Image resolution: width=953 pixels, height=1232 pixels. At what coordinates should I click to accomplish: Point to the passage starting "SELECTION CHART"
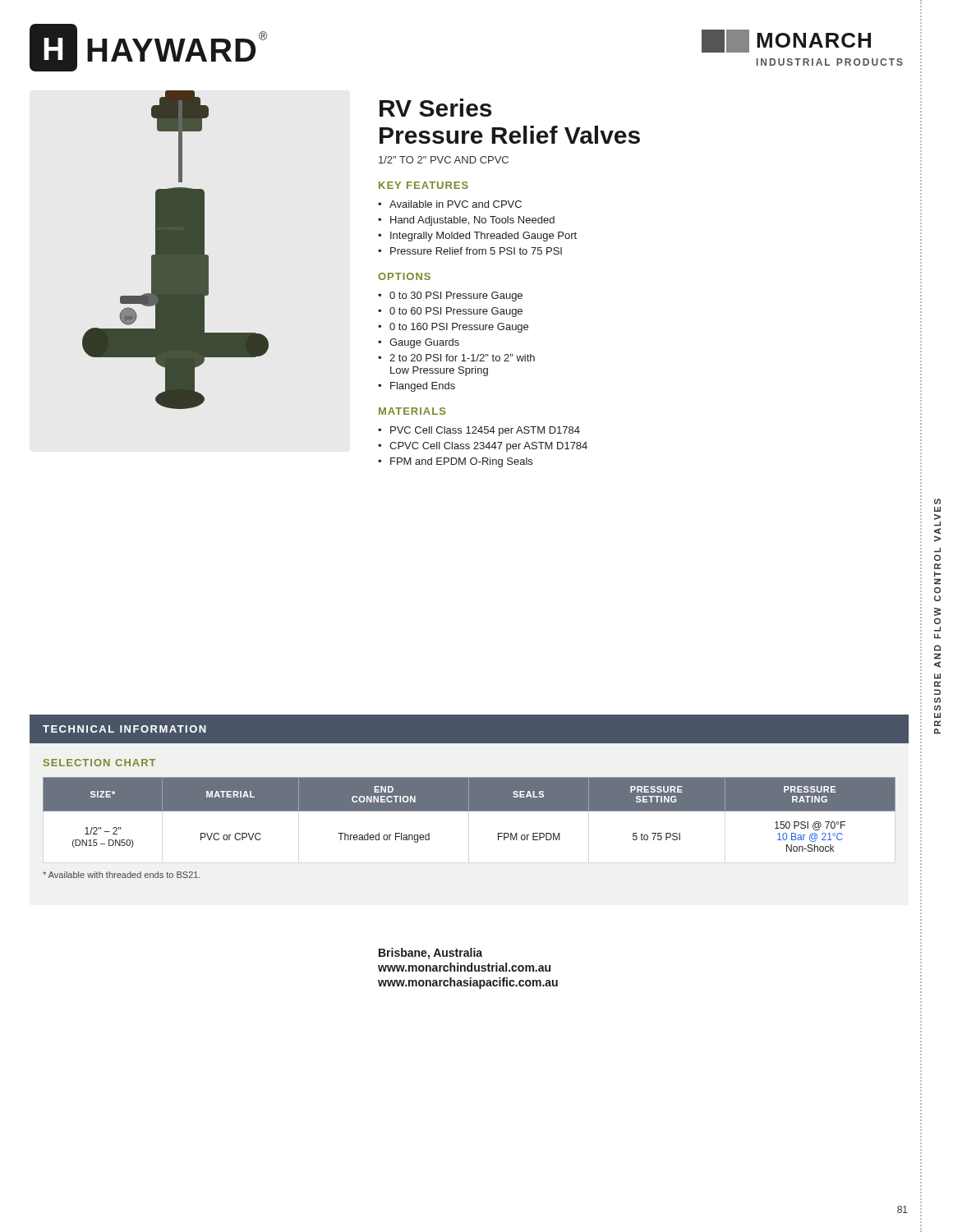click(x=100, y=763)
